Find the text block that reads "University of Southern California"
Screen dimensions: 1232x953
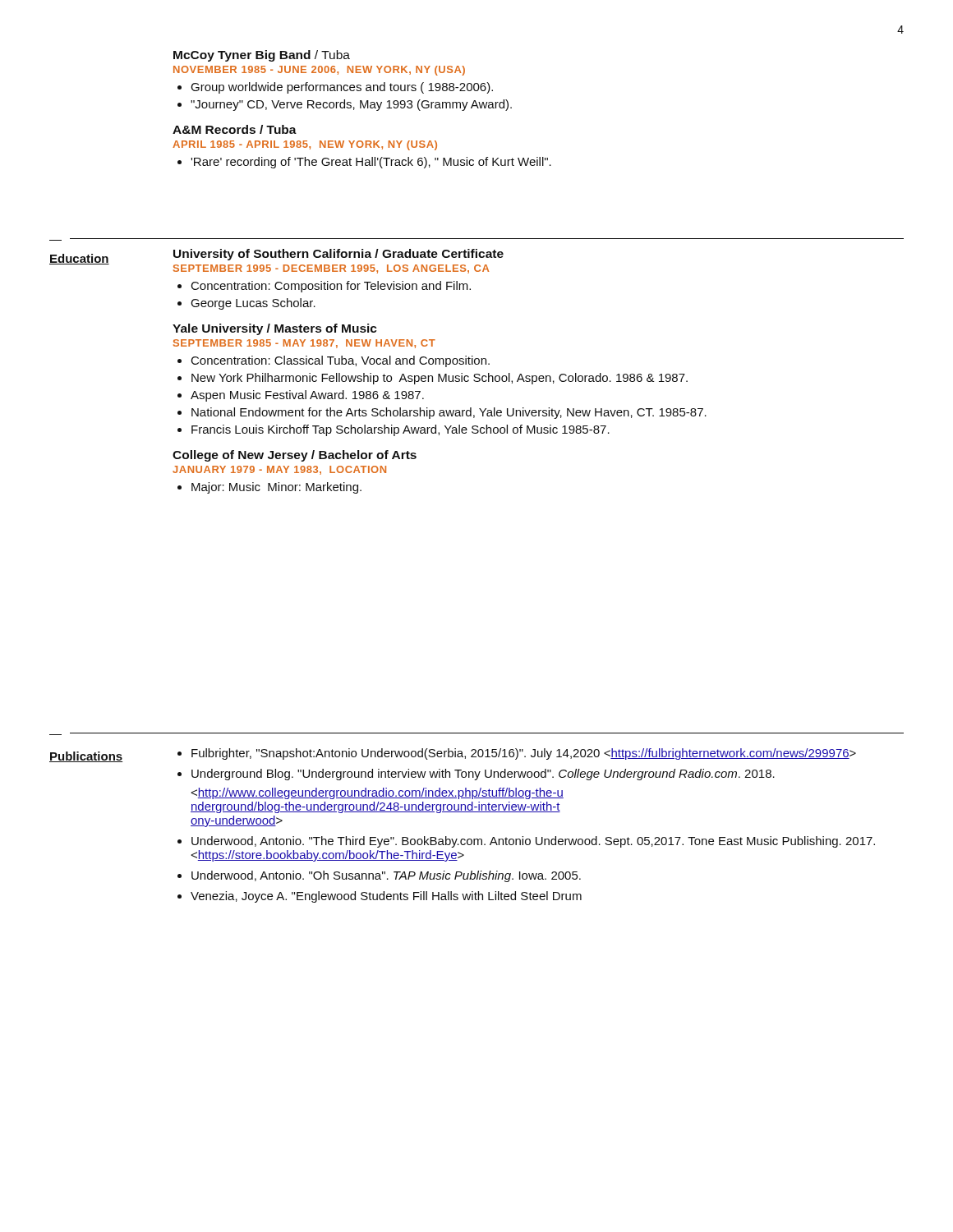tap(338, 255)
